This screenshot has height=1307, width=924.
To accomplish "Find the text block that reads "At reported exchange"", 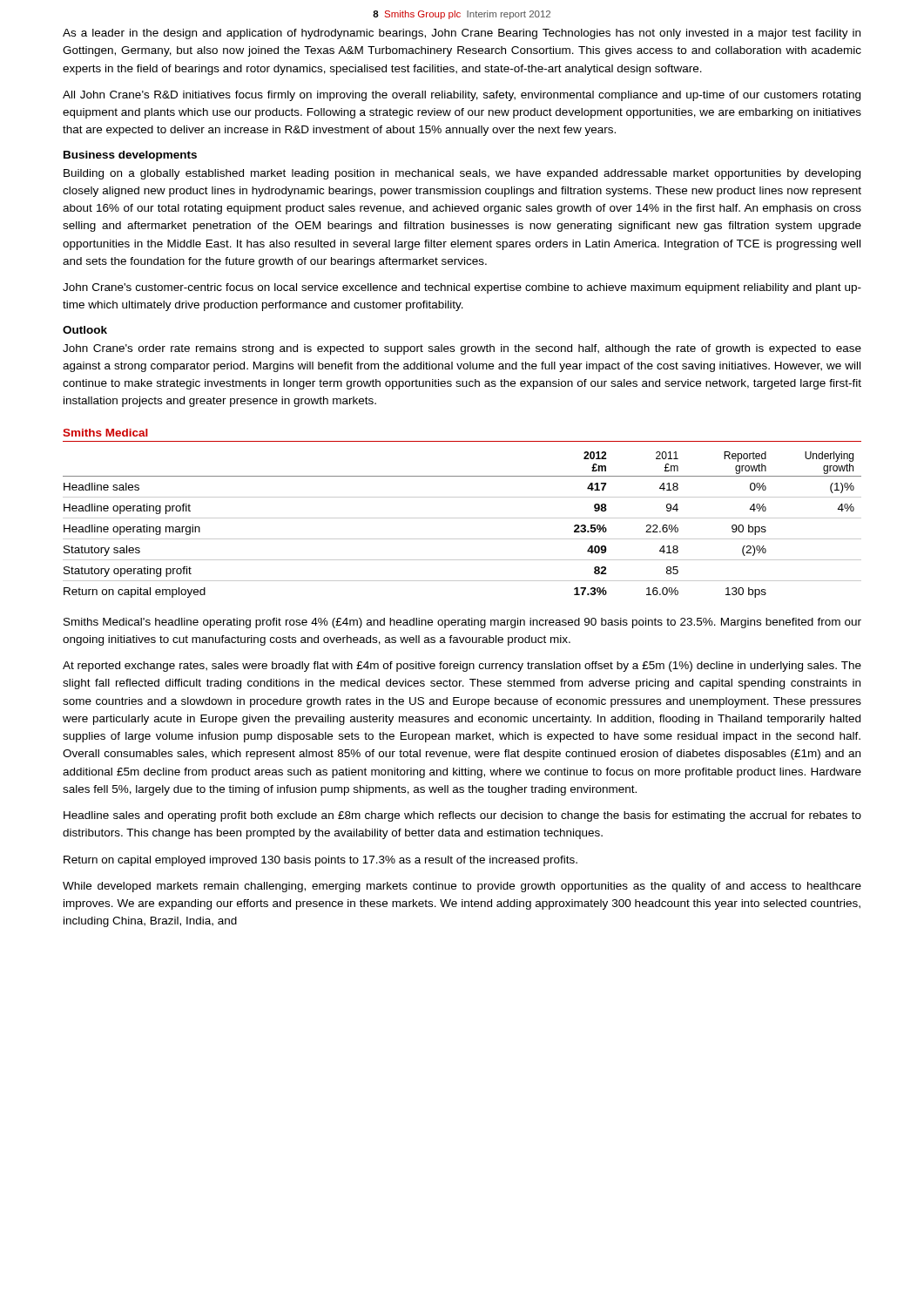I will (x=462, y=728).
